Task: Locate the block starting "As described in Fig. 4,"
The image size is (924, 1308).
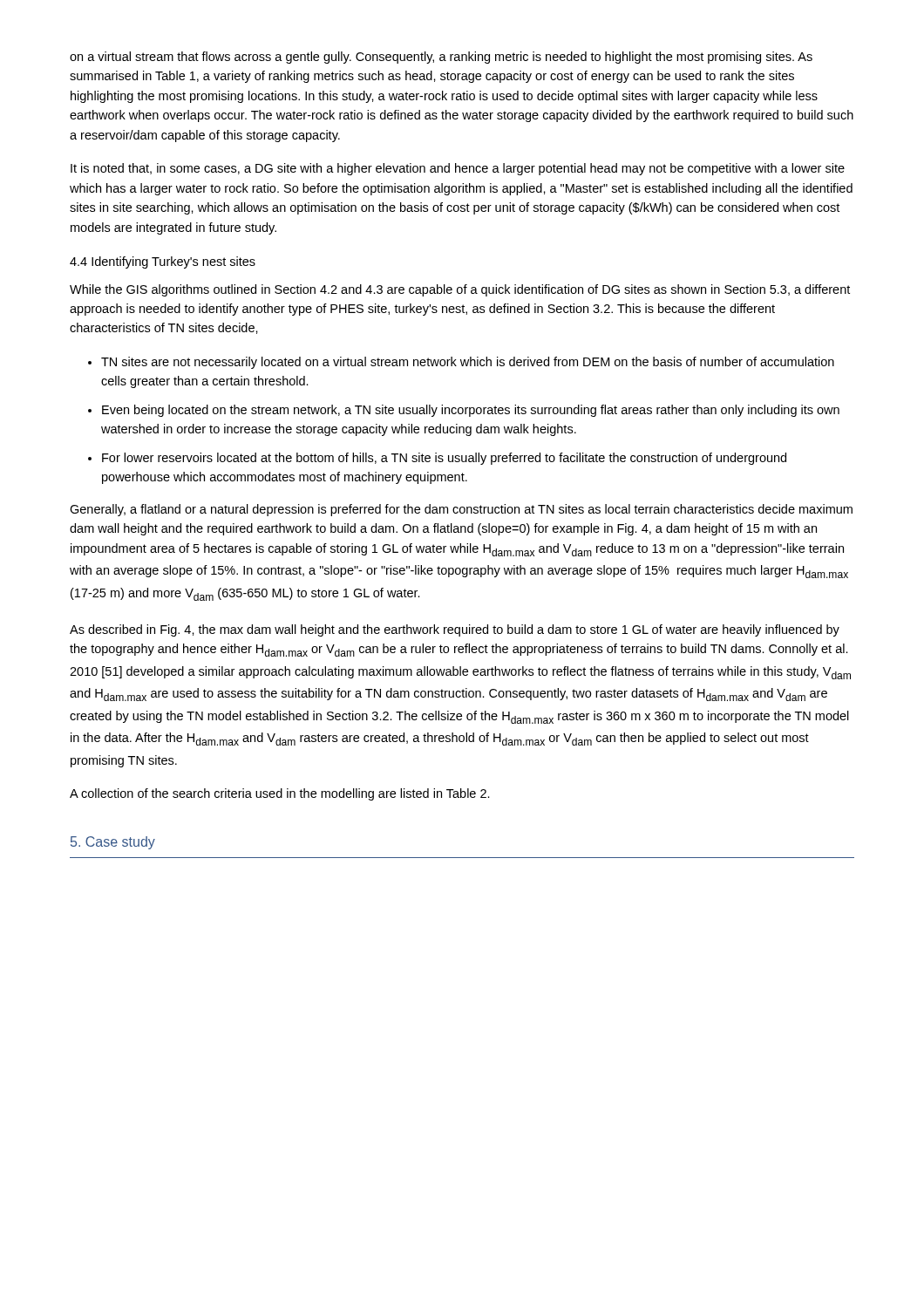Action: [x=462, y=695]
